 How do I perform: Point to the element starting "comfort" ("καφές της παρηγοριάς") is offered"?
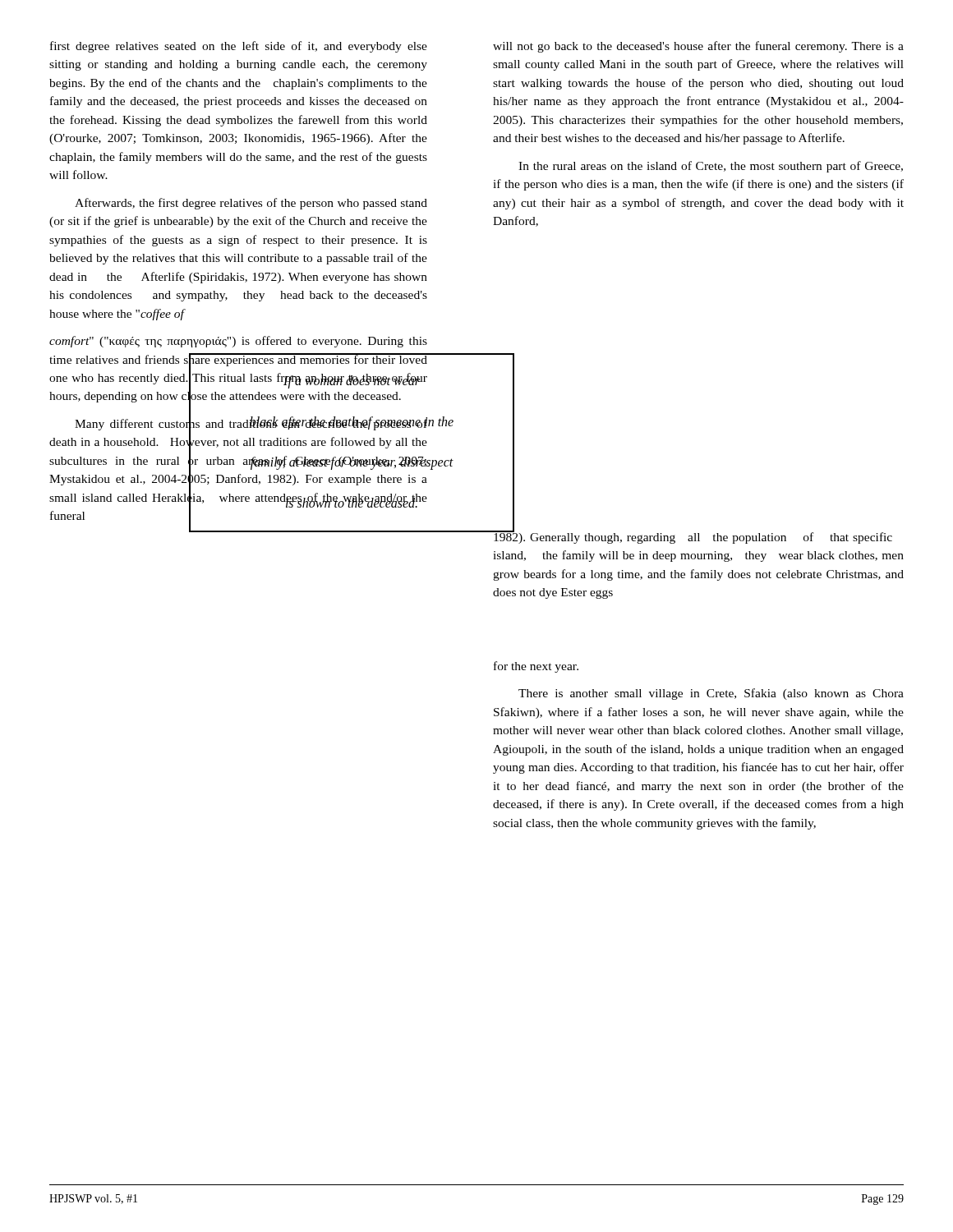pyautogui.click(x=230, y=432)
